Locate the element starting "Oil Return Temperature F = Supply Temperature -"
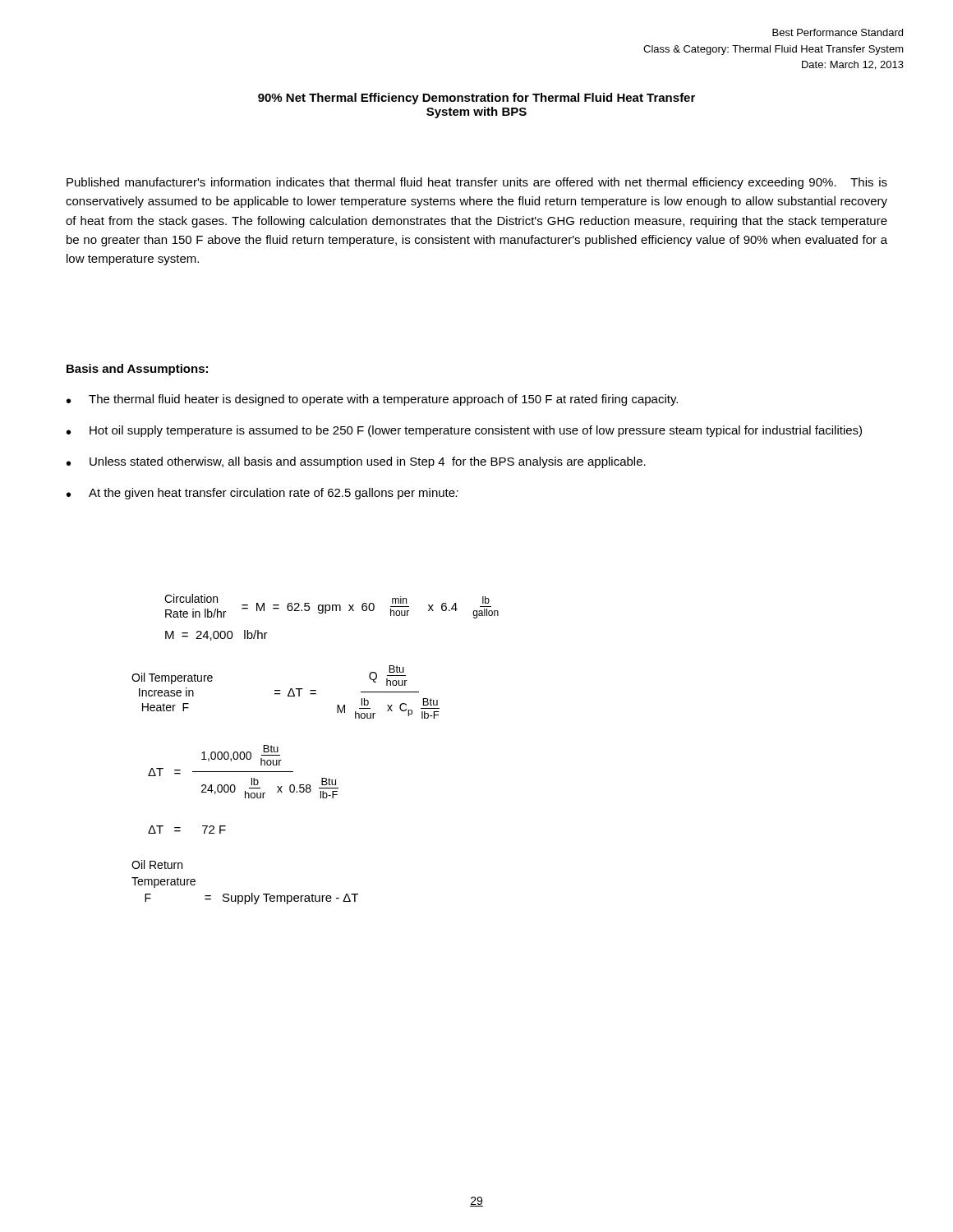The width and height of the screenshot is (953, 1232). pyautogui.click(x=157, y=864)
